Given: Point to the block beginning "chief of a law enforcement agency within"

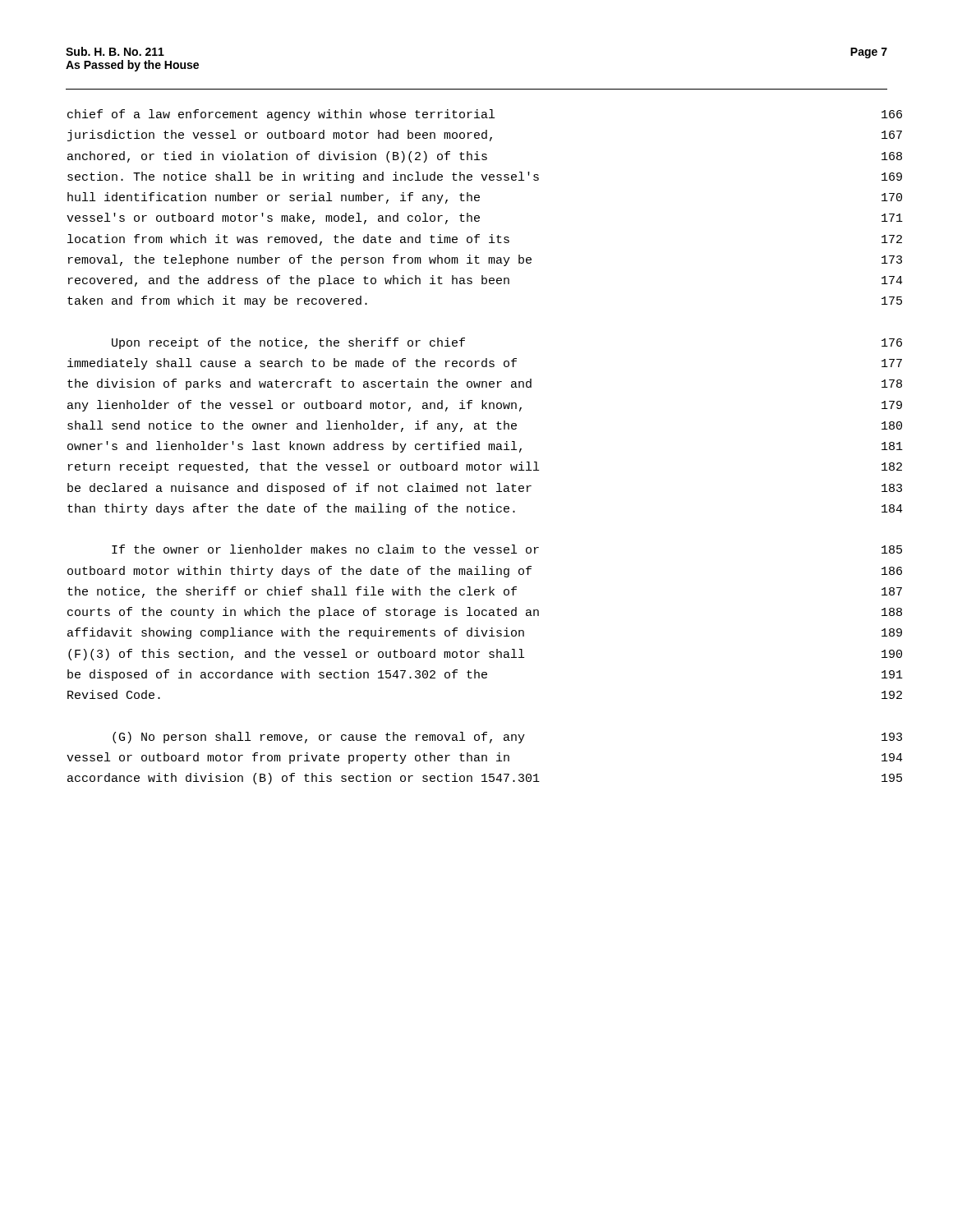Looking at the screenshot, I should [485, 447].
